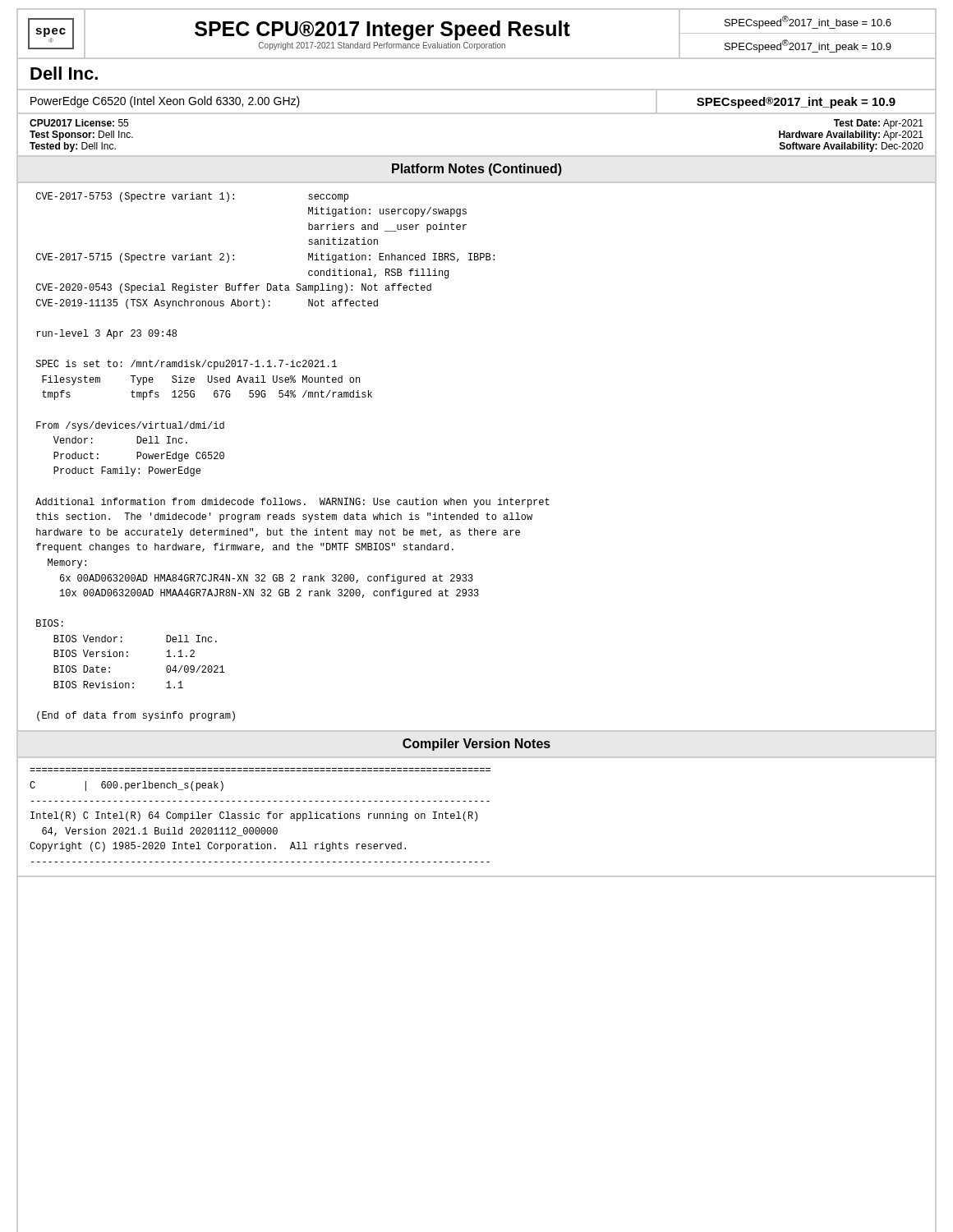Find the text block that reads "CPU2017 License: 55"
The image size is (953, 1232).
pyautogui.click(x=82, y=124)
